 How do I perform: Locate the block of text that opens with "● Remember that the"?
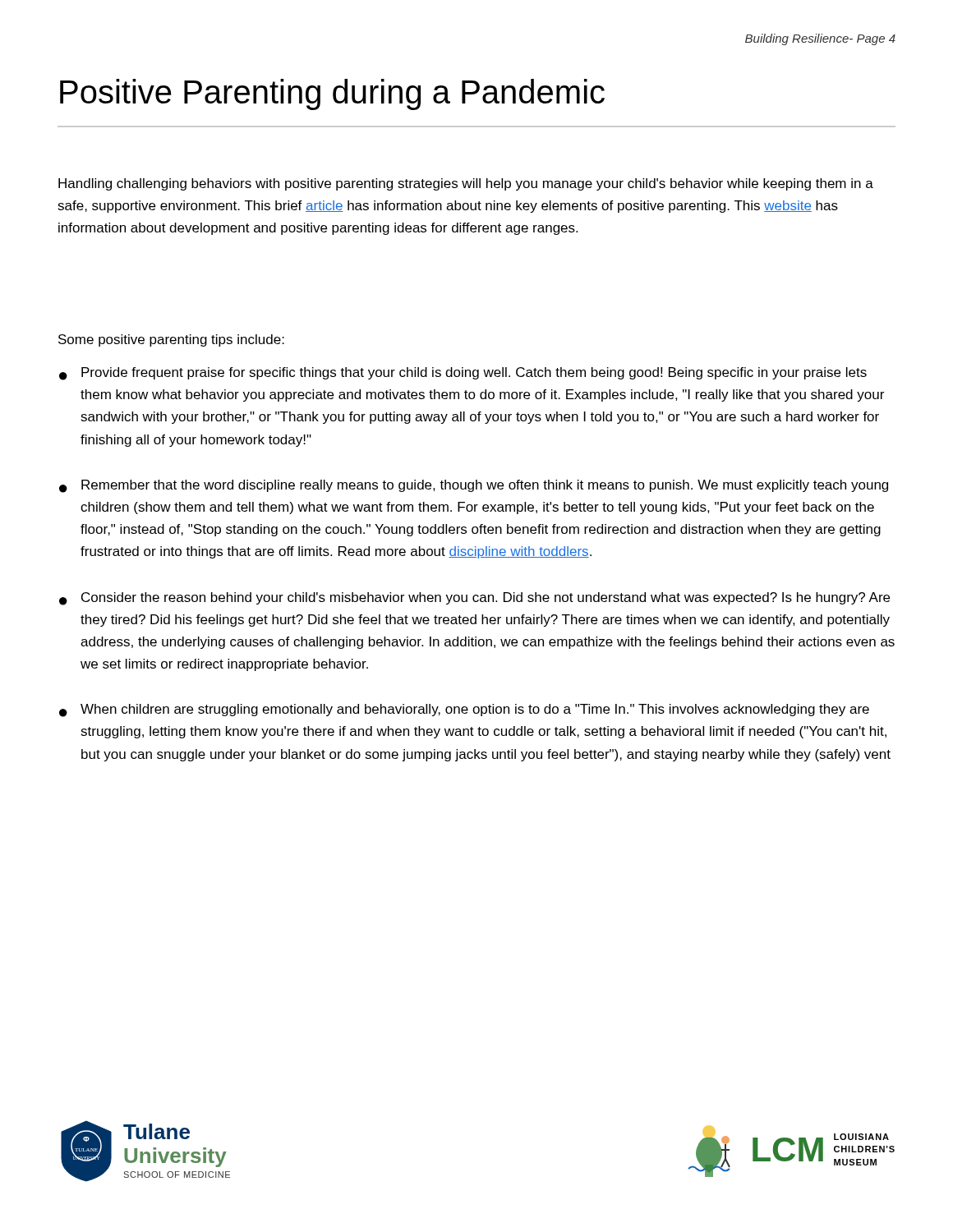click(x=476, y=518)
